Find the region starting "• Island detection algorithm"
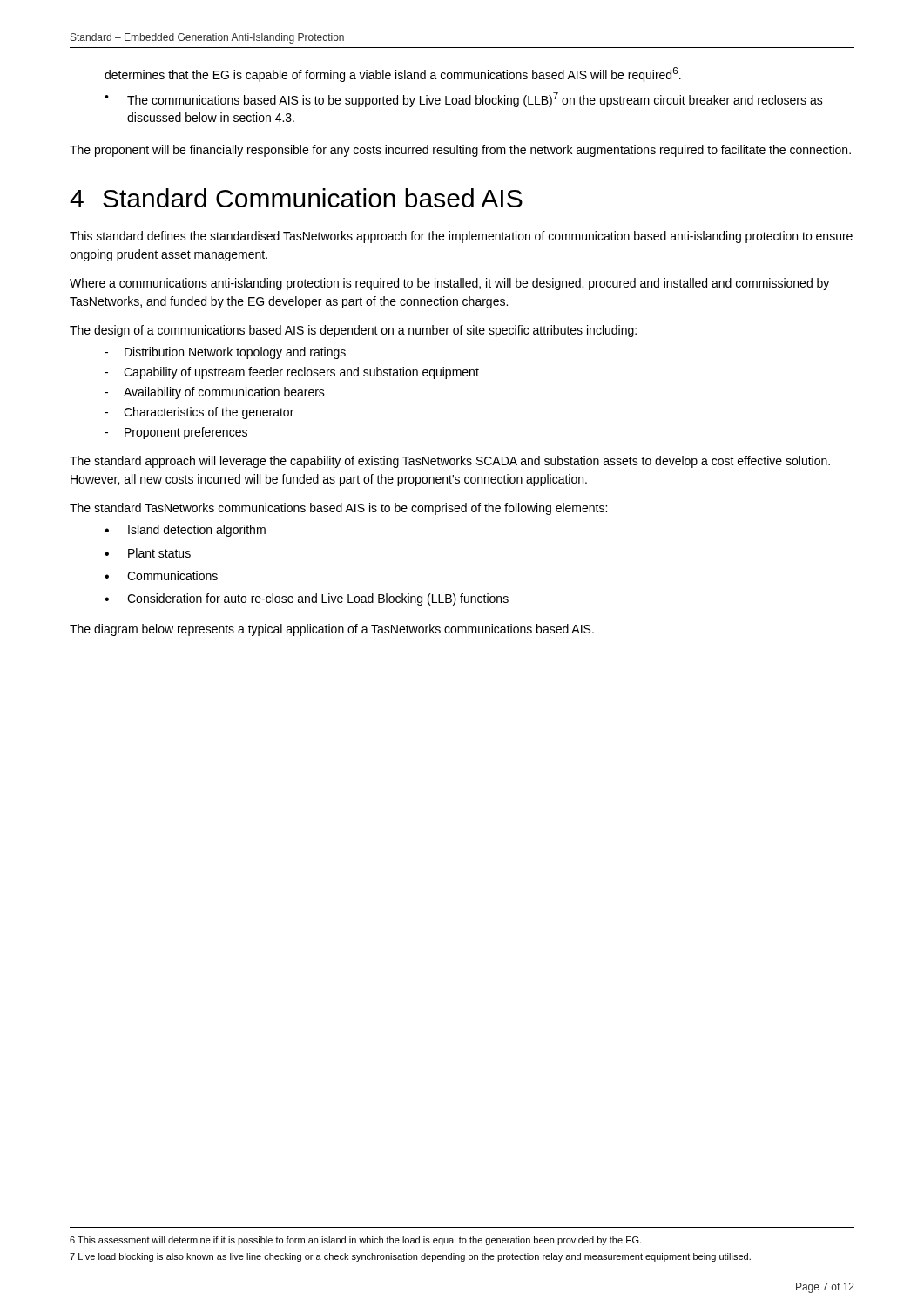 coord(185,531)
